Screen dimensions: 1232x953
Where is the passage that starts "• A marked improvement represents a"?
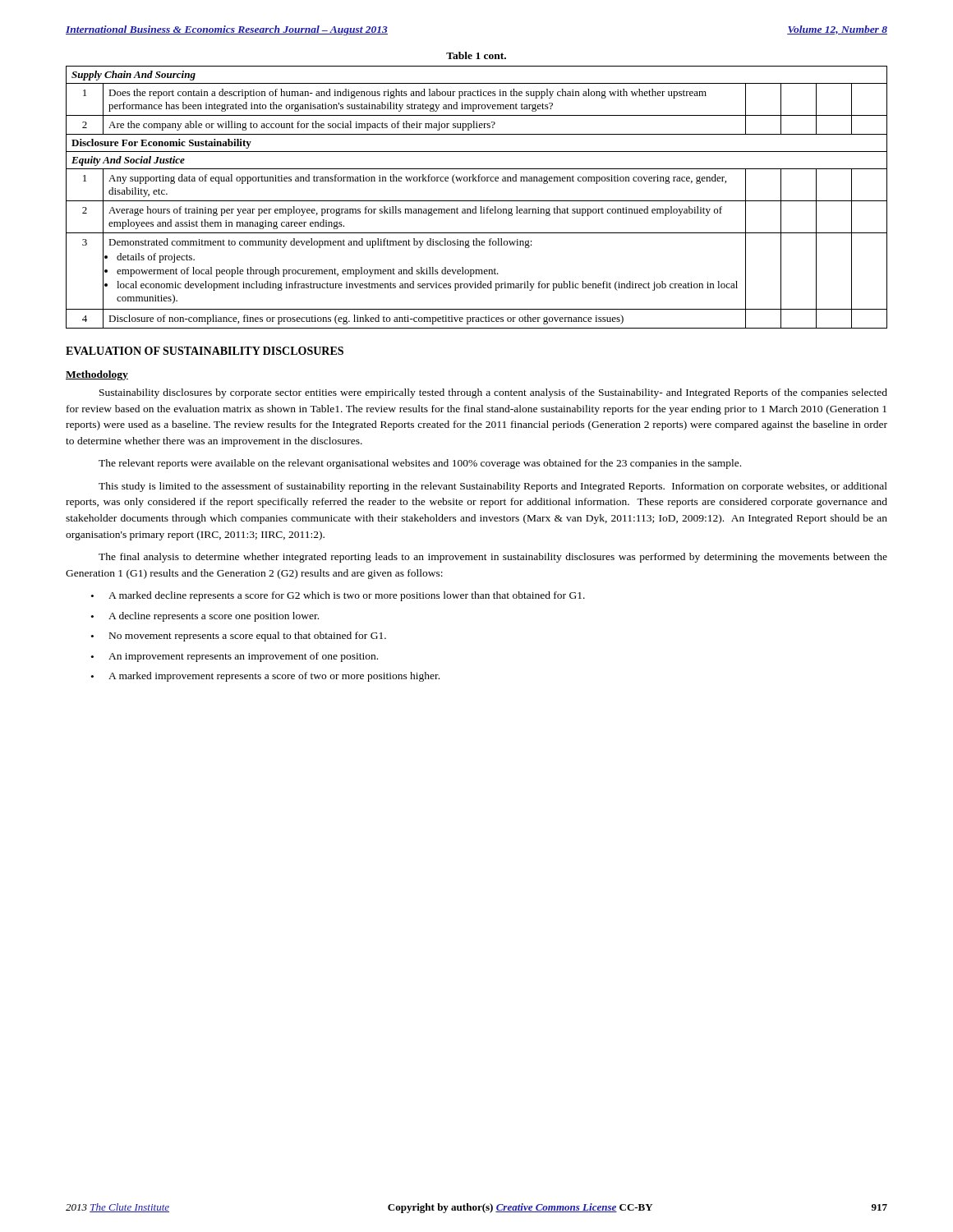coord(265,677)
